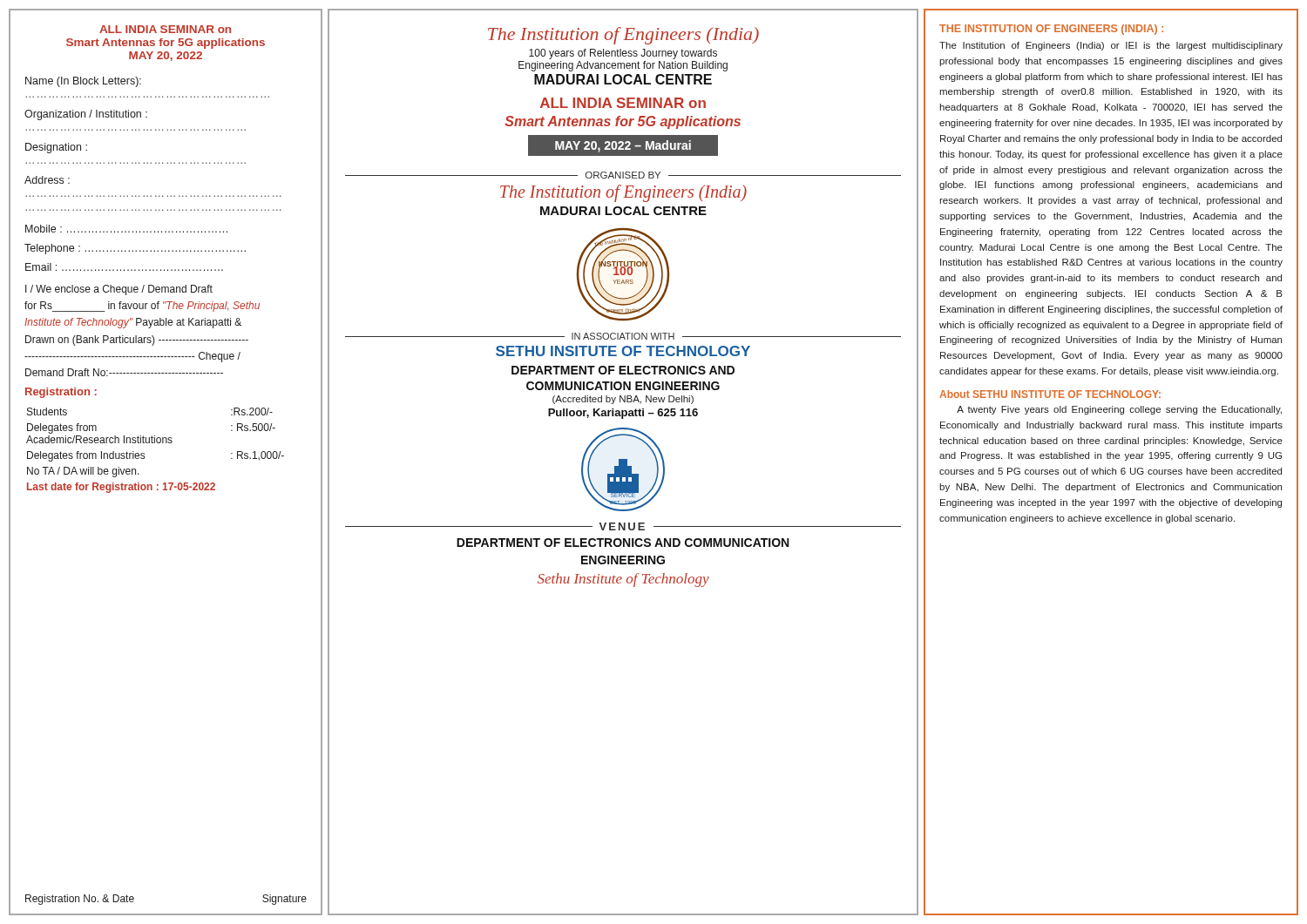Find the block starting "Address :"

47,180
